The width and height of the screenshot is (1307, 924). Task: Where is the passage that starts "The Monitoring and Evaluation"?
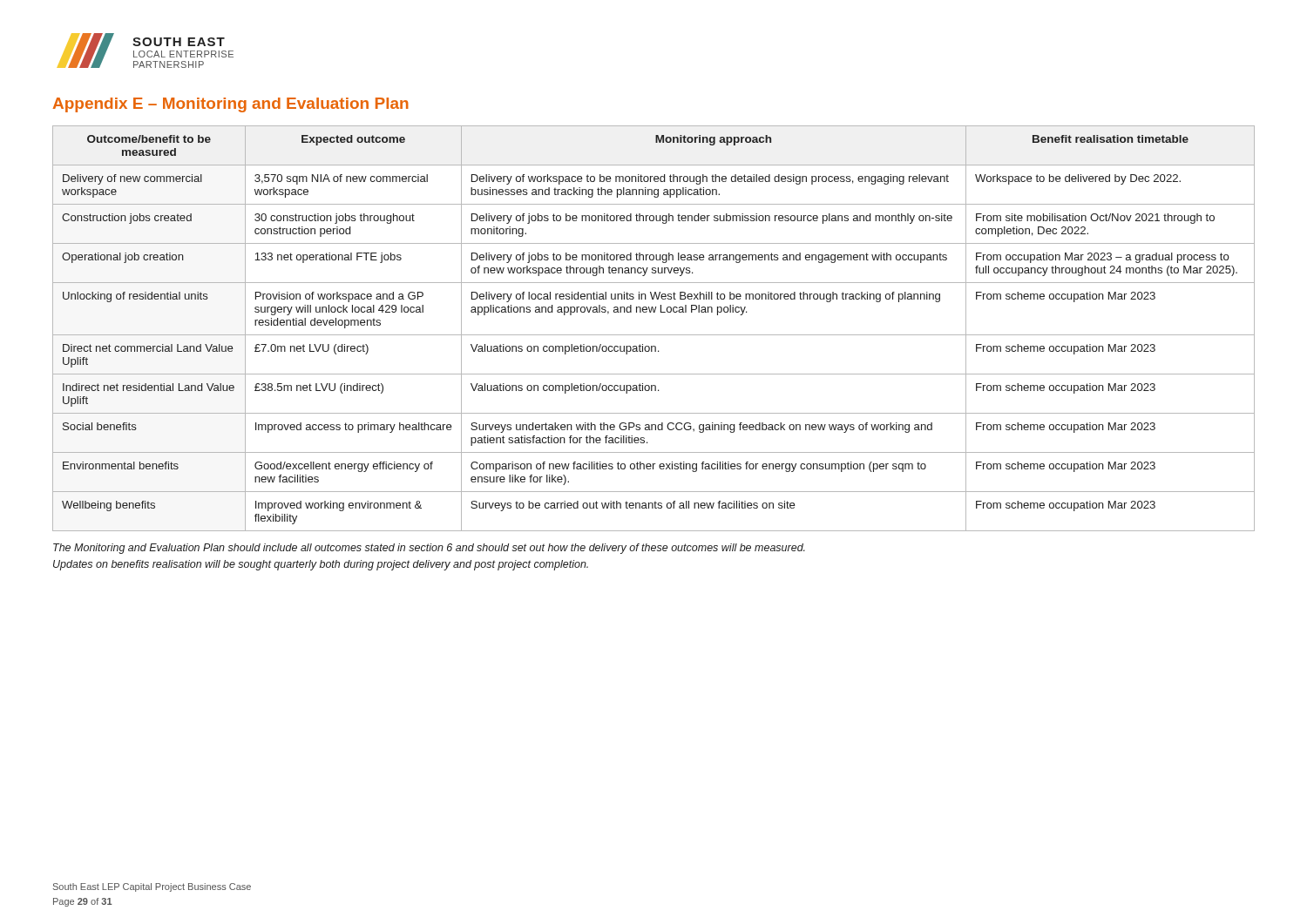tap(654, 556)
